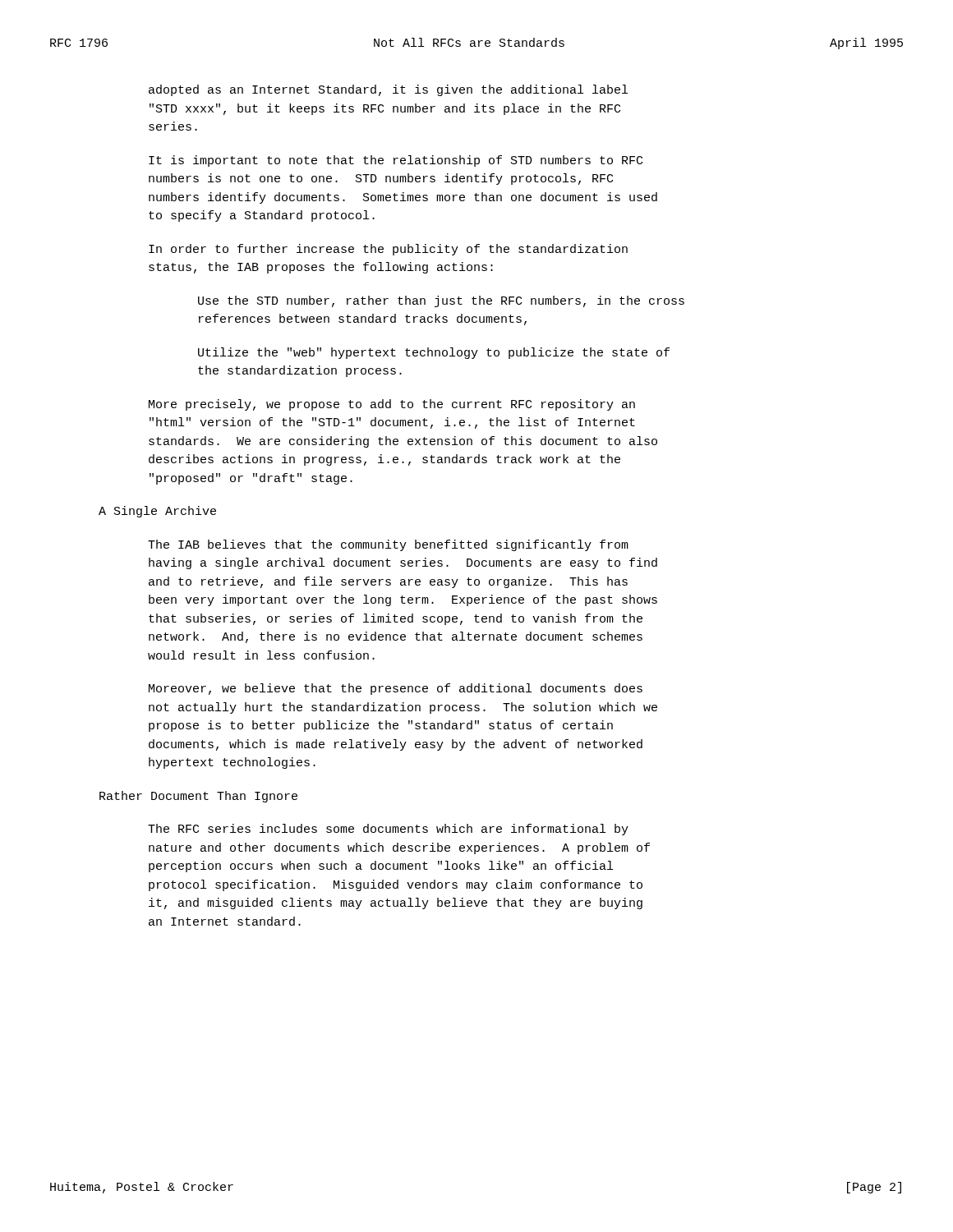Click on the text block starting "The IAB believes that the"
Image resolution: width=953 pixels, height=1232 pixels.
coord(403,601)
